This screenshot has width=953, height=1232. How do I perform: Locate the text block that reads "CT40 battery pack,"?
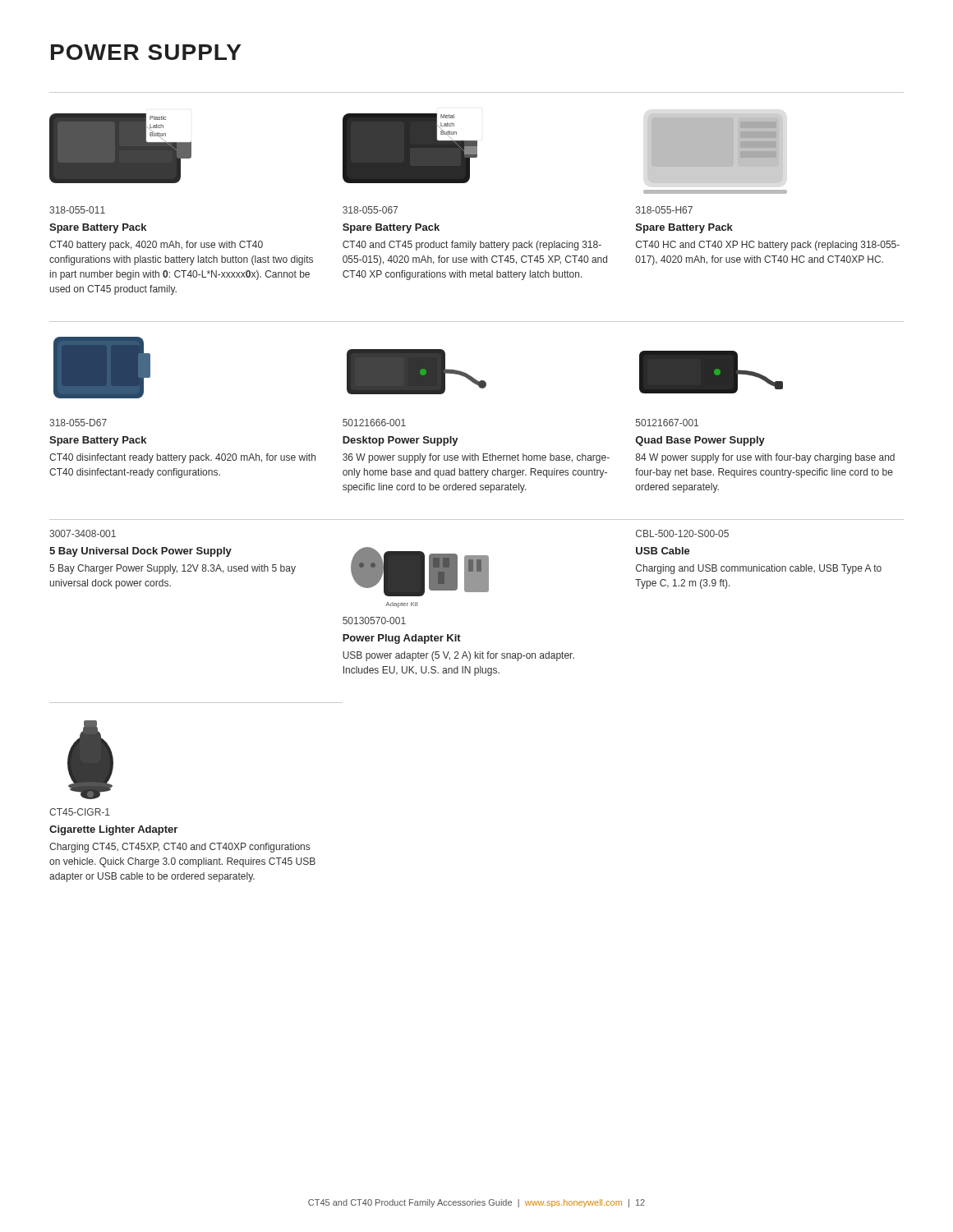pos(181,267)
